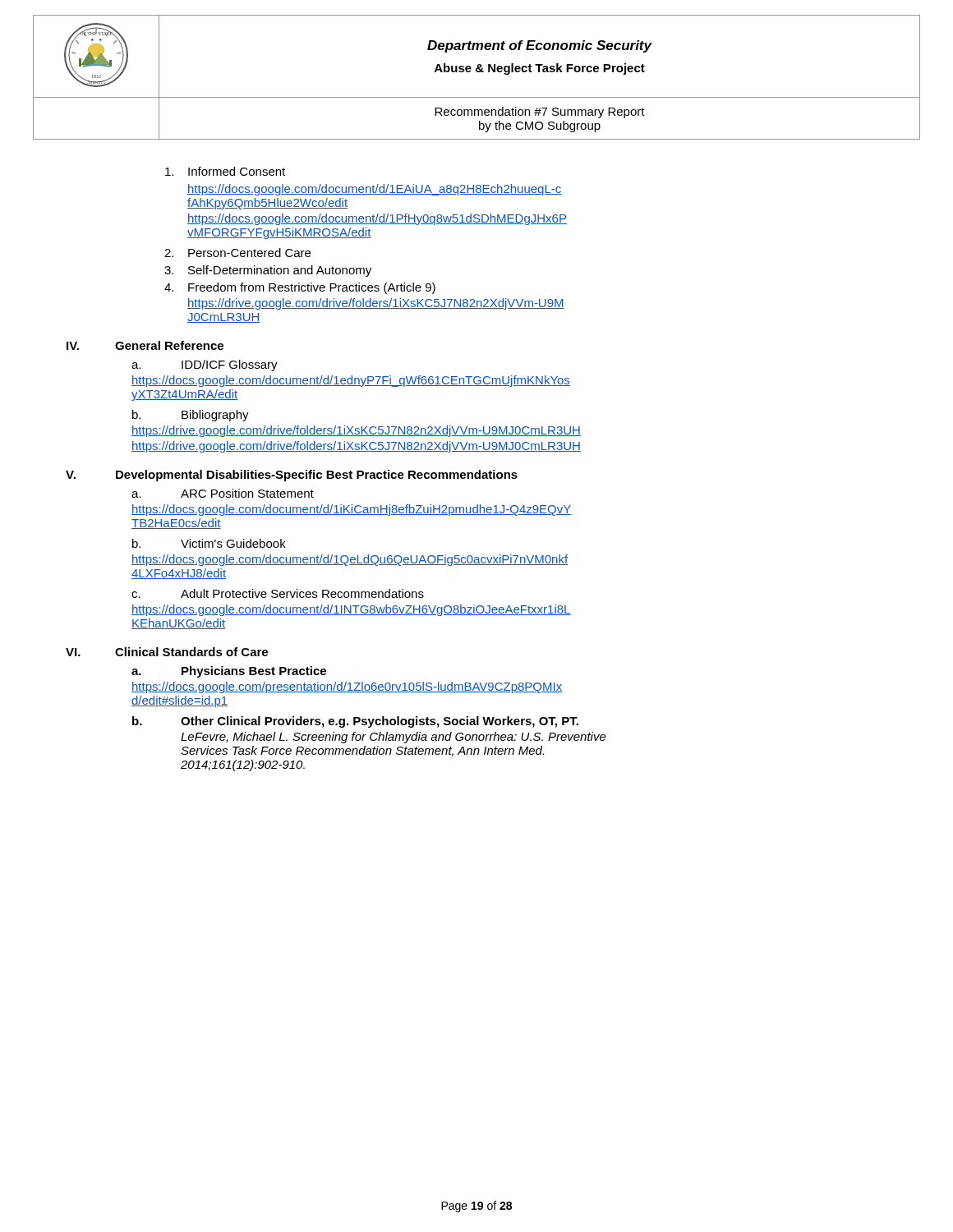
Task: Navigate to the block starting "V. Developmental Disabilities-Specific Best Practice Recommendations"
Action: [292, 474]
